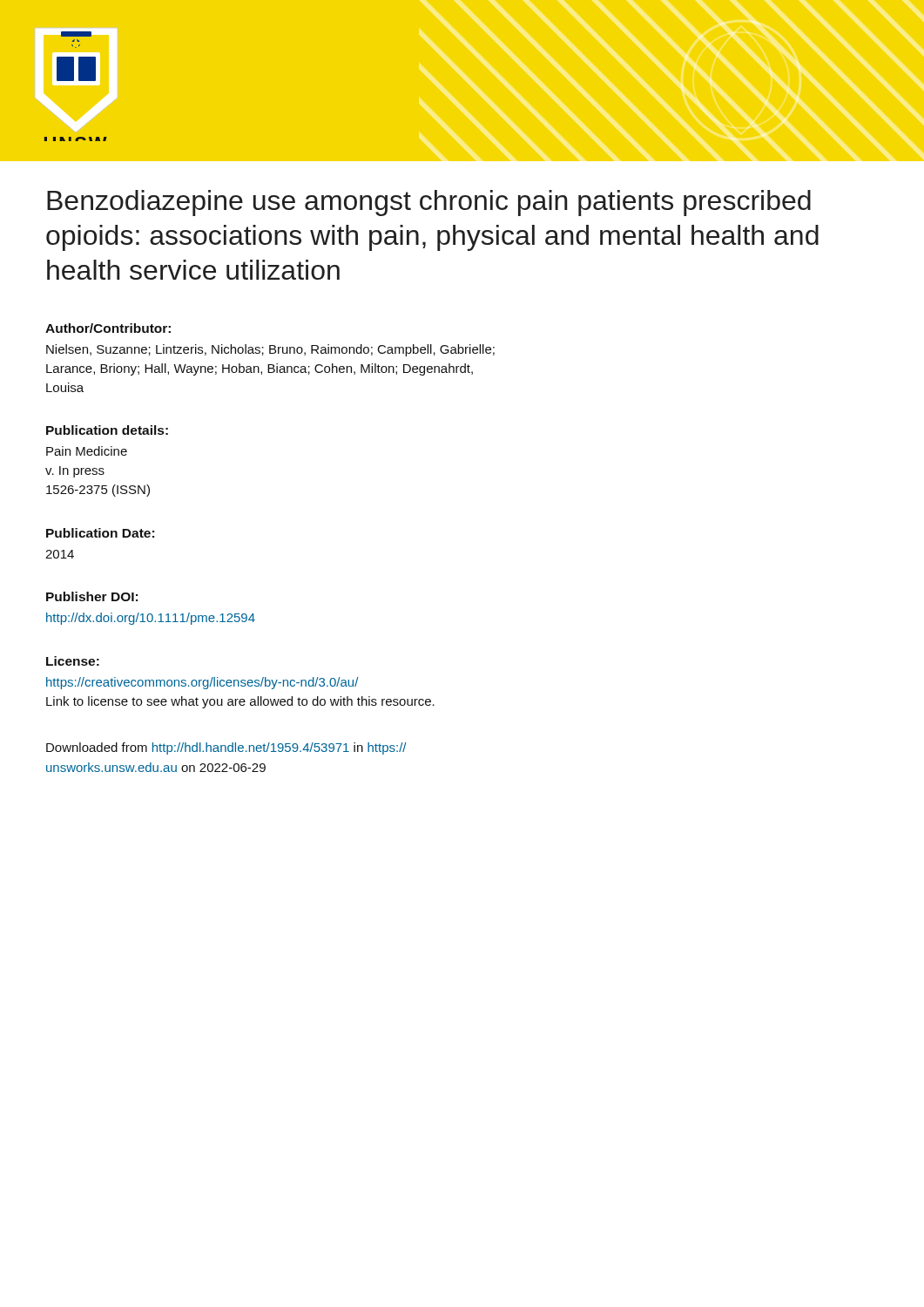Find the block on this page that starts "Nielsen, Suzanne; Lintzeris, Nicholas; Bruno, Raimondo; Campbell,"

pos(462,368)
